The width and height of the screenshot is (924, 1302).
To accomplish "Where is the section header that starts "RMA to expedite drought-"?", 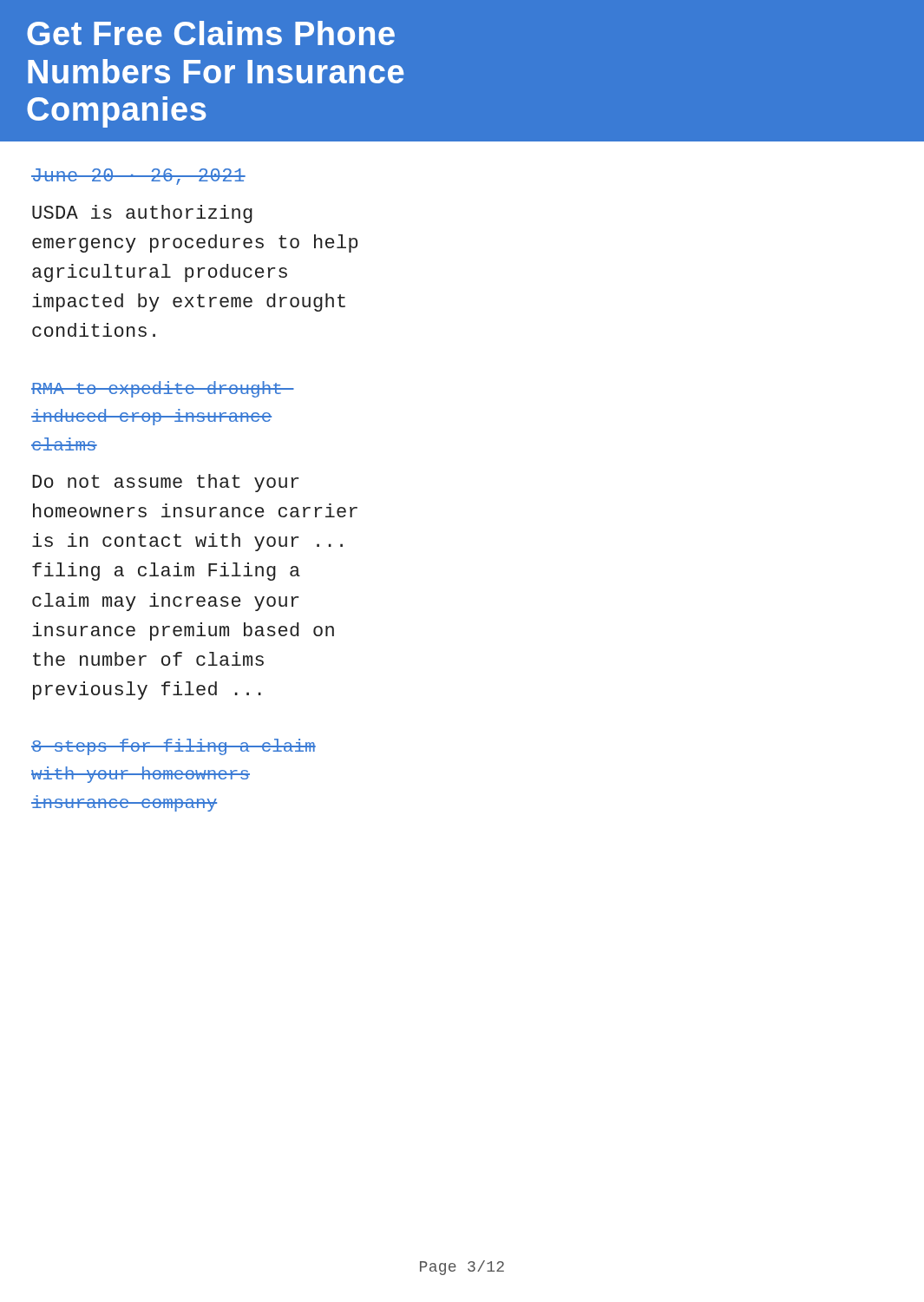I will coord(163,389).
